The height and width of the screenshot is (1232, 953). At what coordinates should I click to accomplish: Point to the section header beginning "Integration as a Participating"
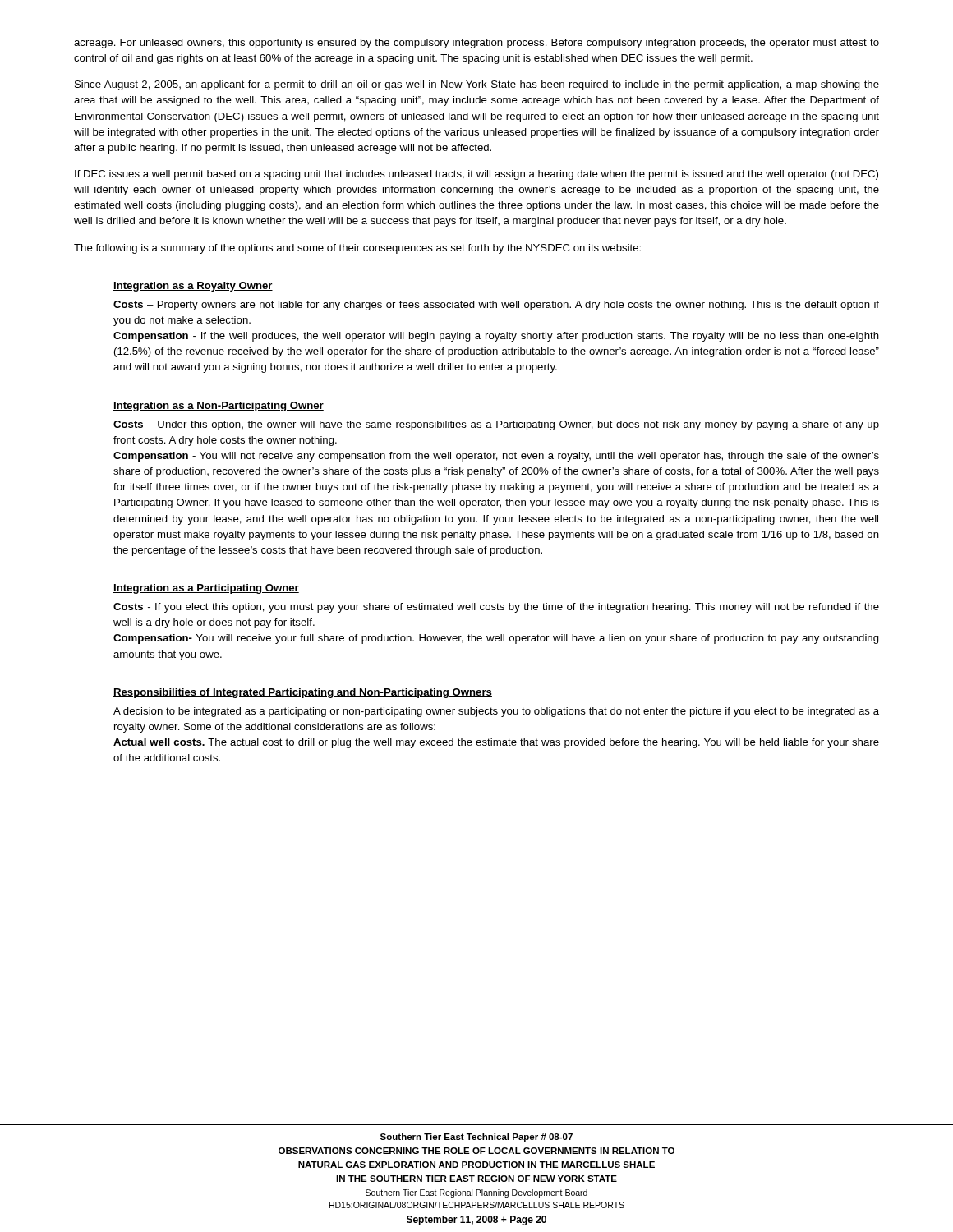point(206,588)
